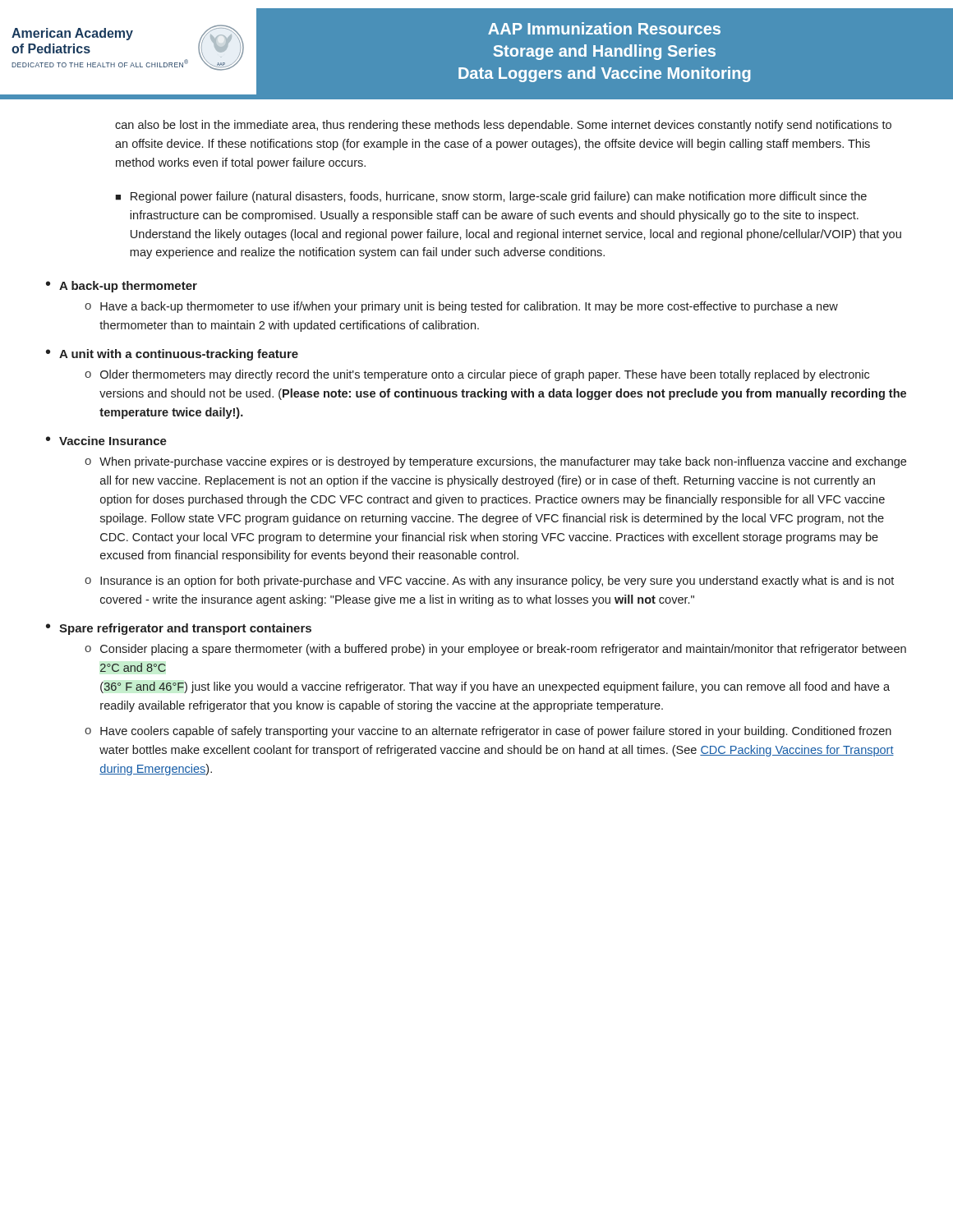The image size is (953, 1232).
Task: Point to the text block starting "o Insurance is an option"
Action: [x=496, y=591]
